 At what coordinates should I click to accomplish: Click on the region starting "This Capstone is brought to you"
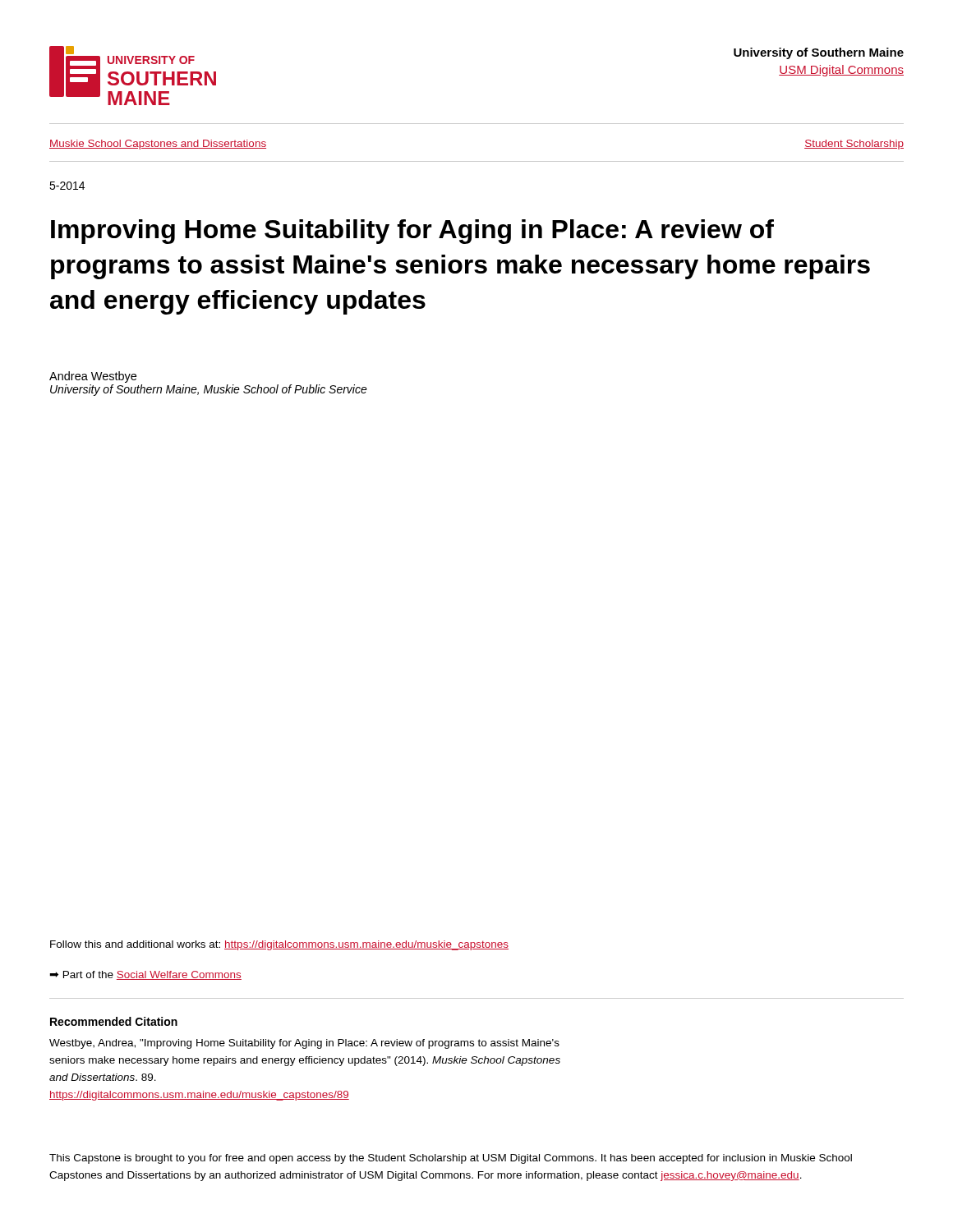[x=451, y=1166]
